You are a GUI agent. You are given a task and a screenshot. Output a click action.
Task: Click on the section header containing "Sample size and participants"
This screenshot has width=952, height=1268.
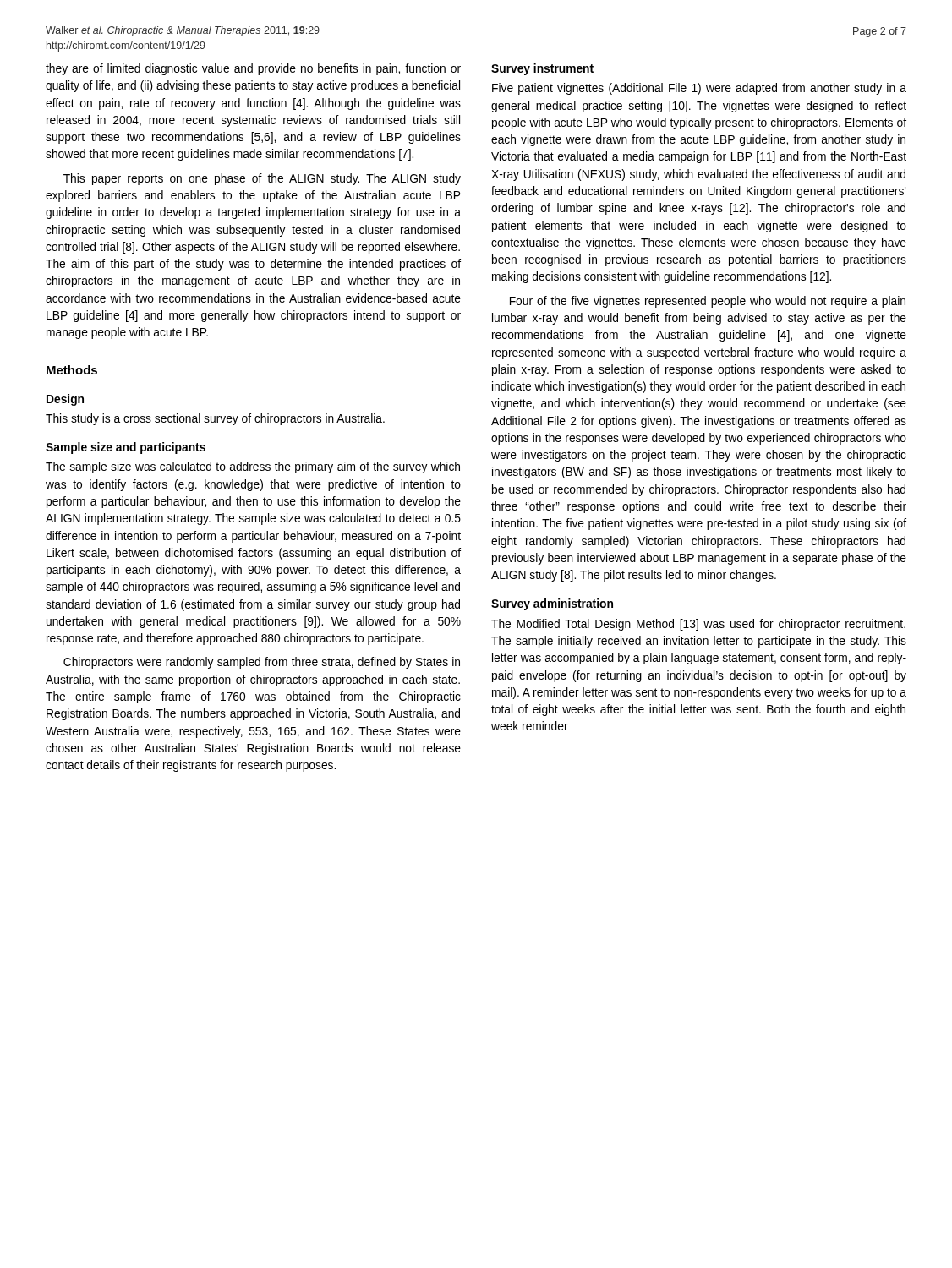[126, 448]
